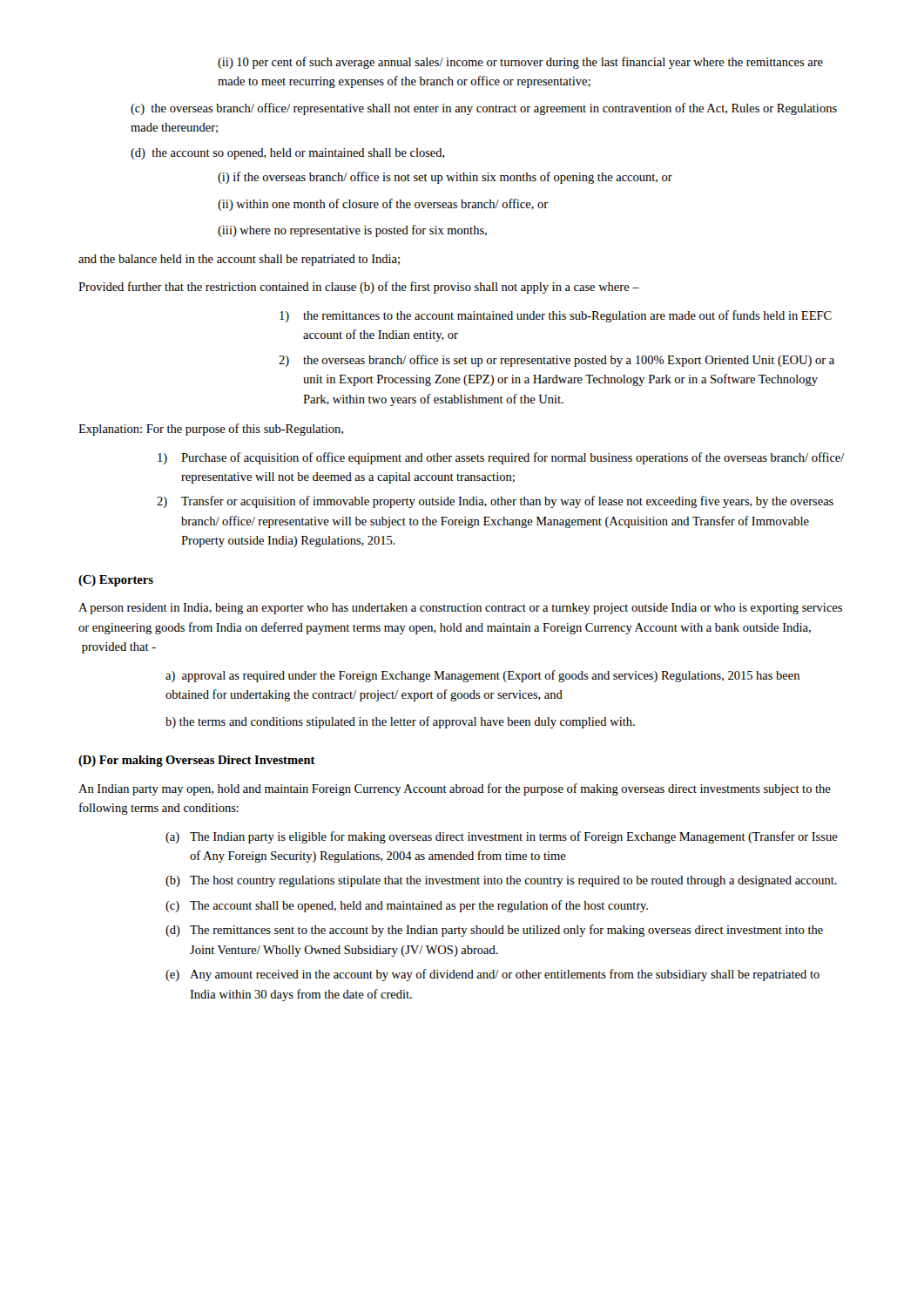Screen dimensions: 1307x924
Task: Click on the block starting "(i) if the overseas branch/"
Action: (x=445, y=177)
